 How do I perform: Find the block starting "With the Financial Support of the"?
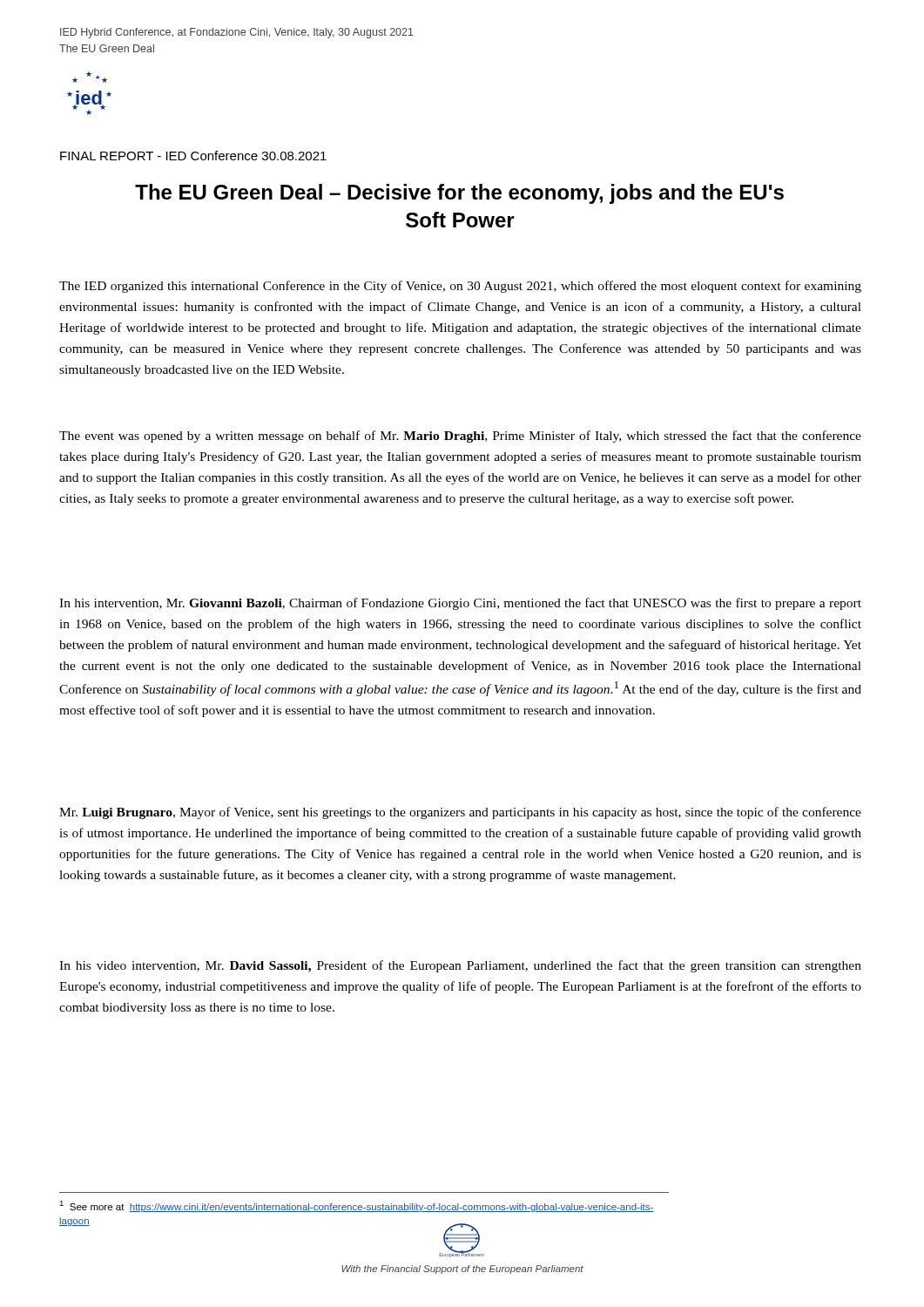pyautogui.click(x=462, y=1269)
